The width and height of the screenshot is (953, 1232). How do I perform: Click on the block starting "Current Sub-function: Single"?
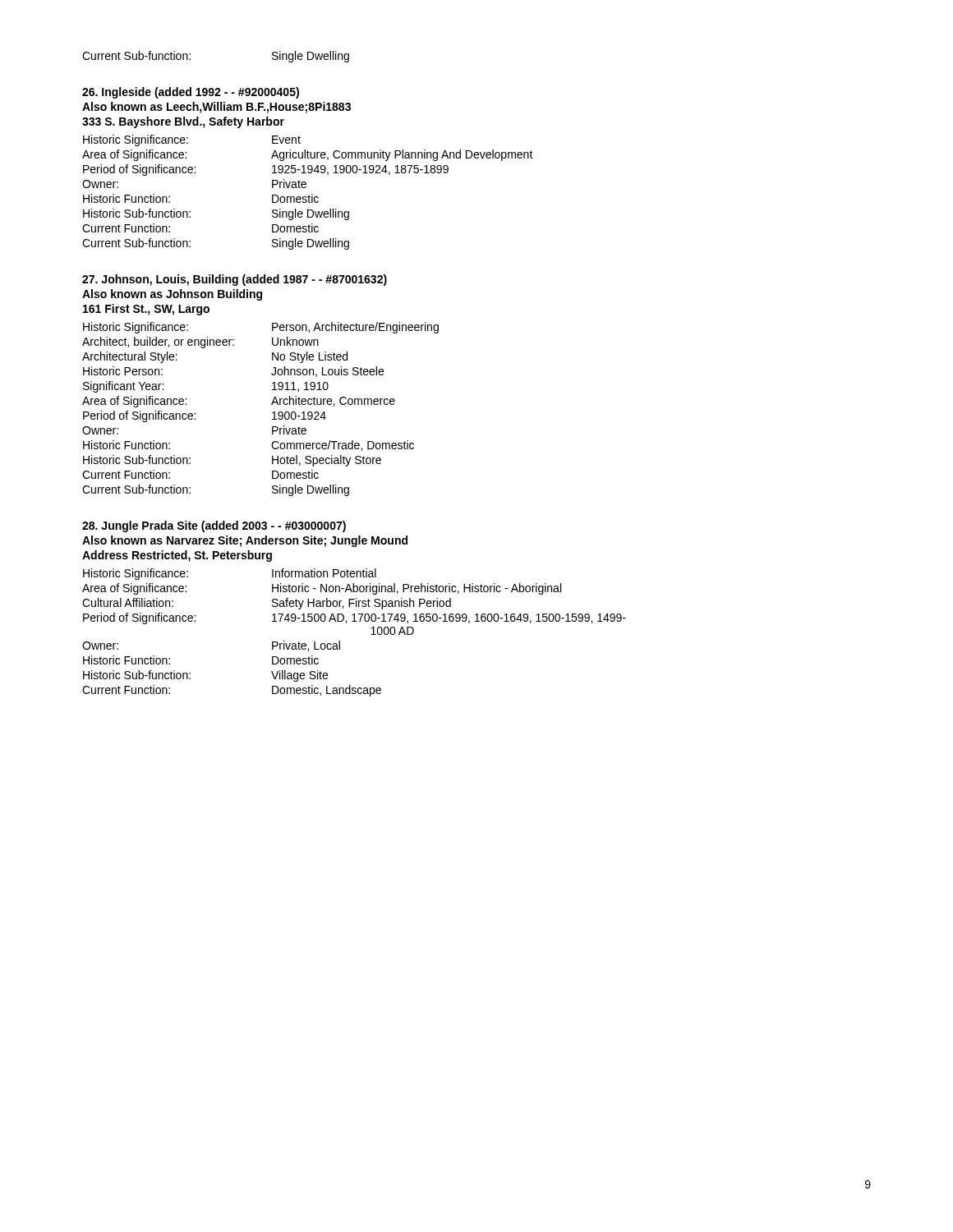[136, 56]
